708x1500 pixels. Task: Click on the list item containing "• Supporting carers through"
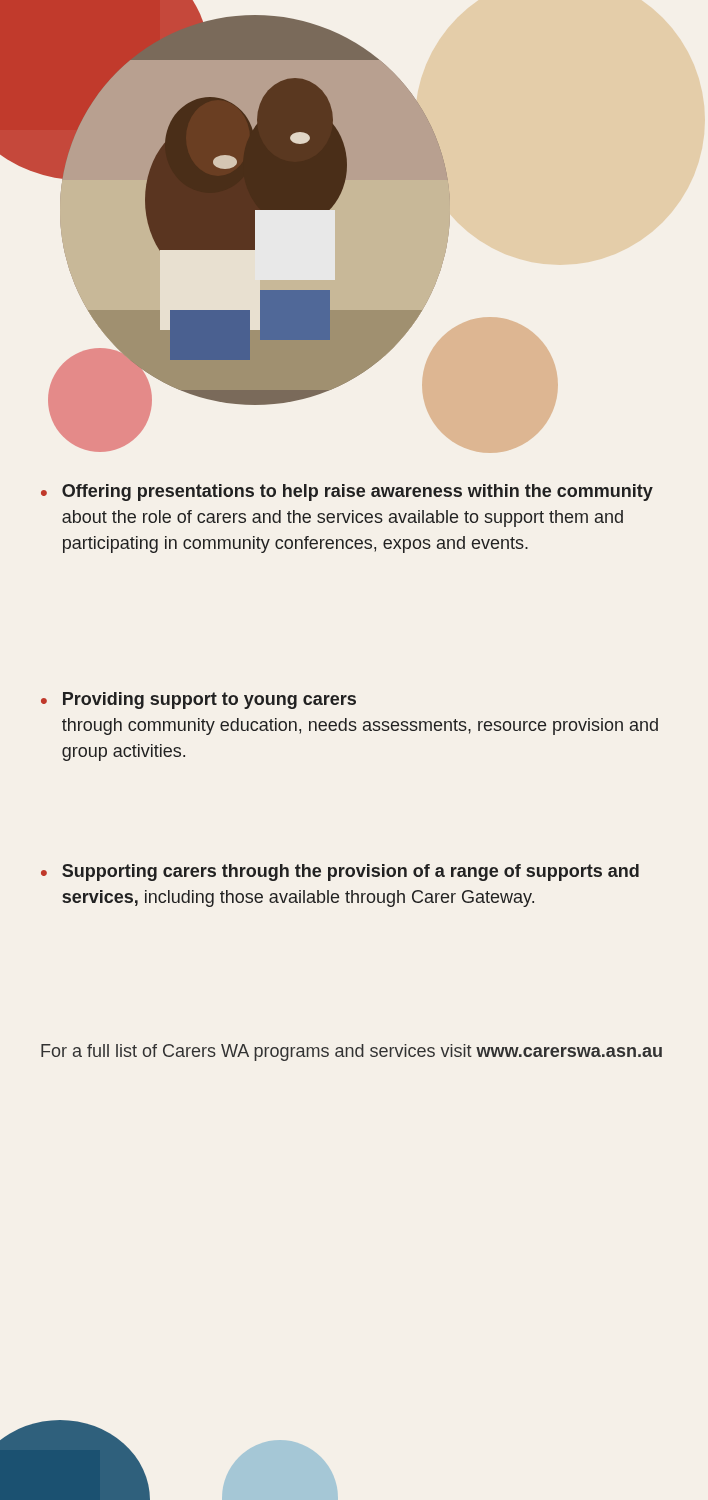click(x=359, y=884)
